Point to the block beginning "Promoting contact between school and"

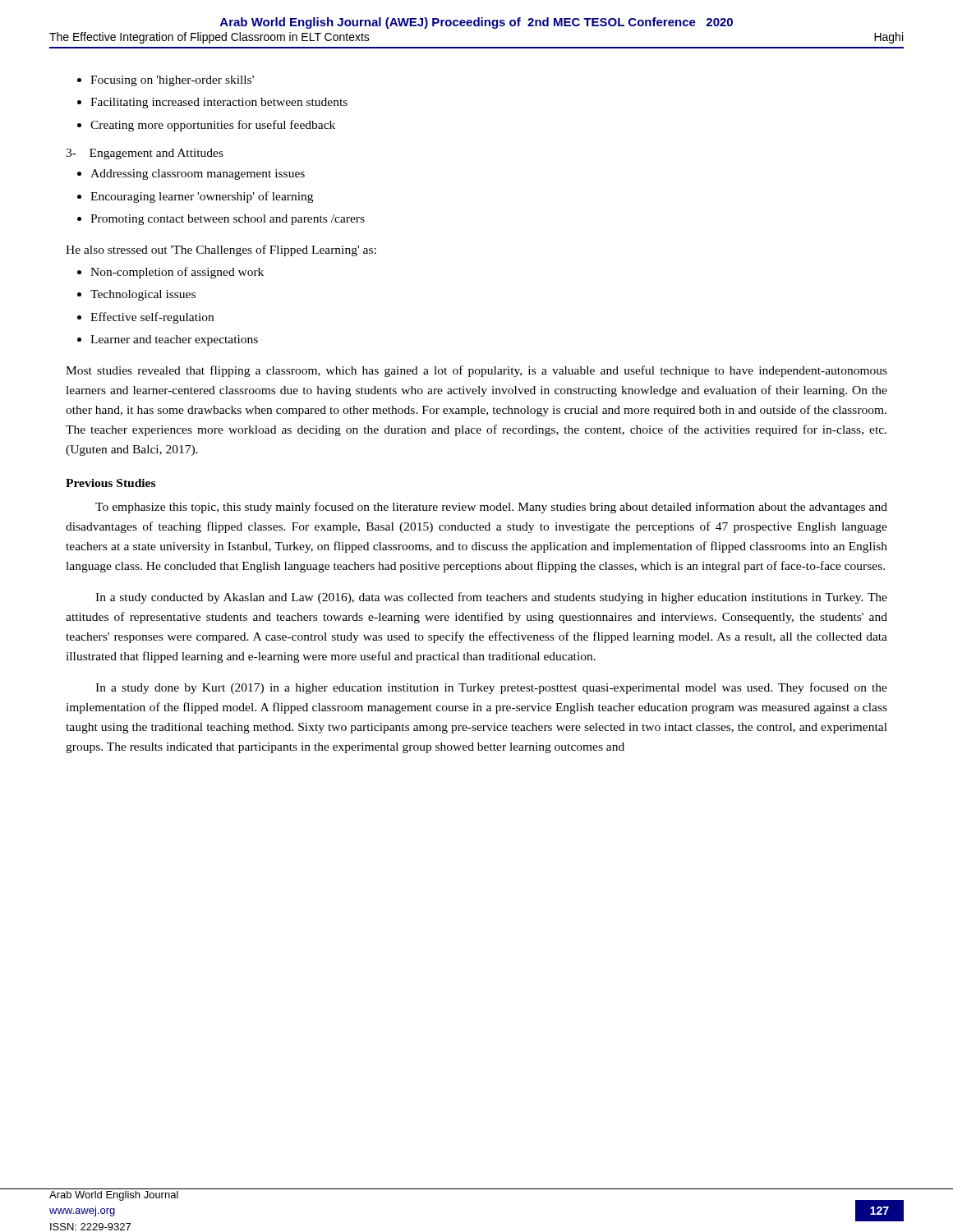point(221,220)
